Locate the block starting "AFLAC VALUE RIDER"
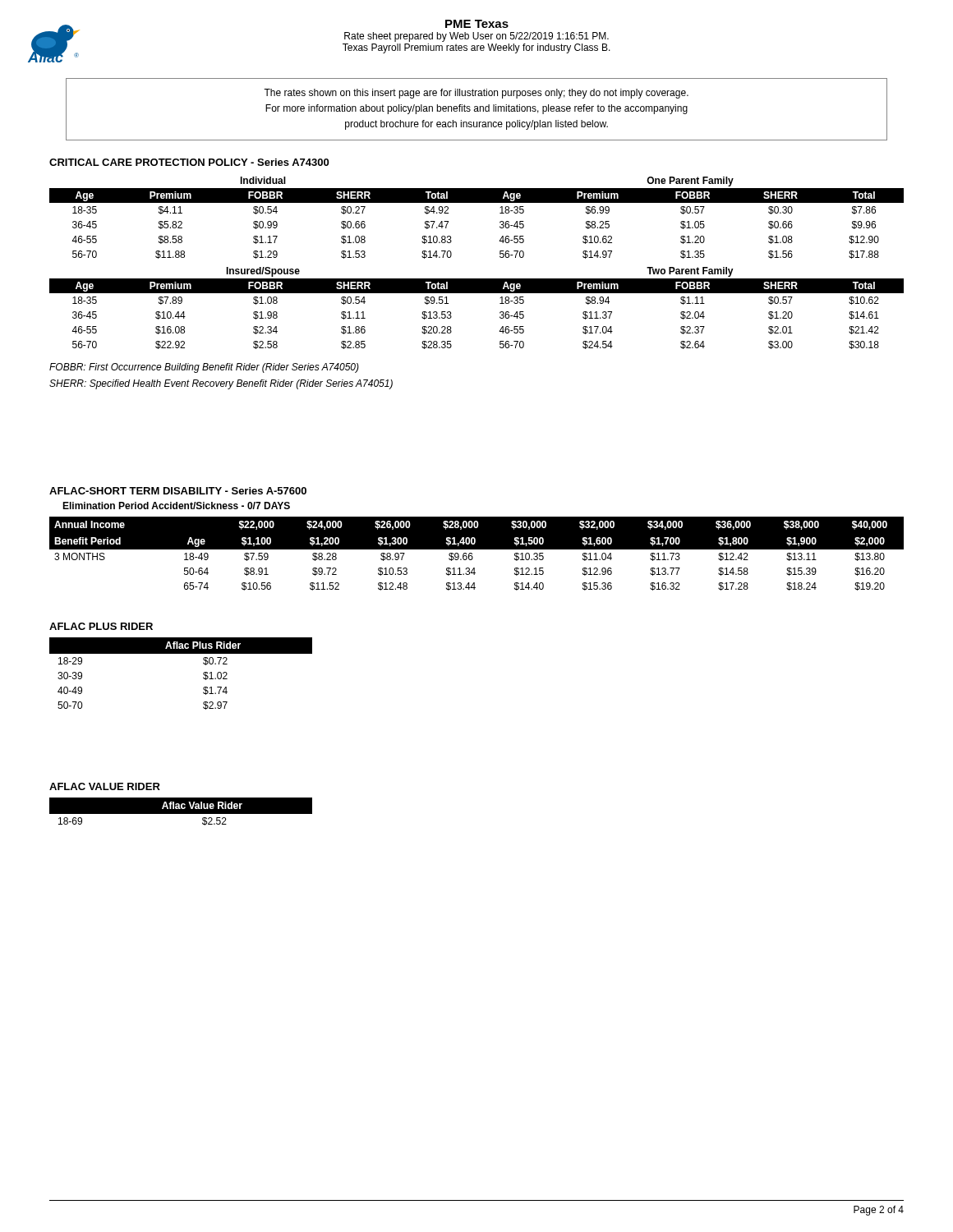 point(105,786)
